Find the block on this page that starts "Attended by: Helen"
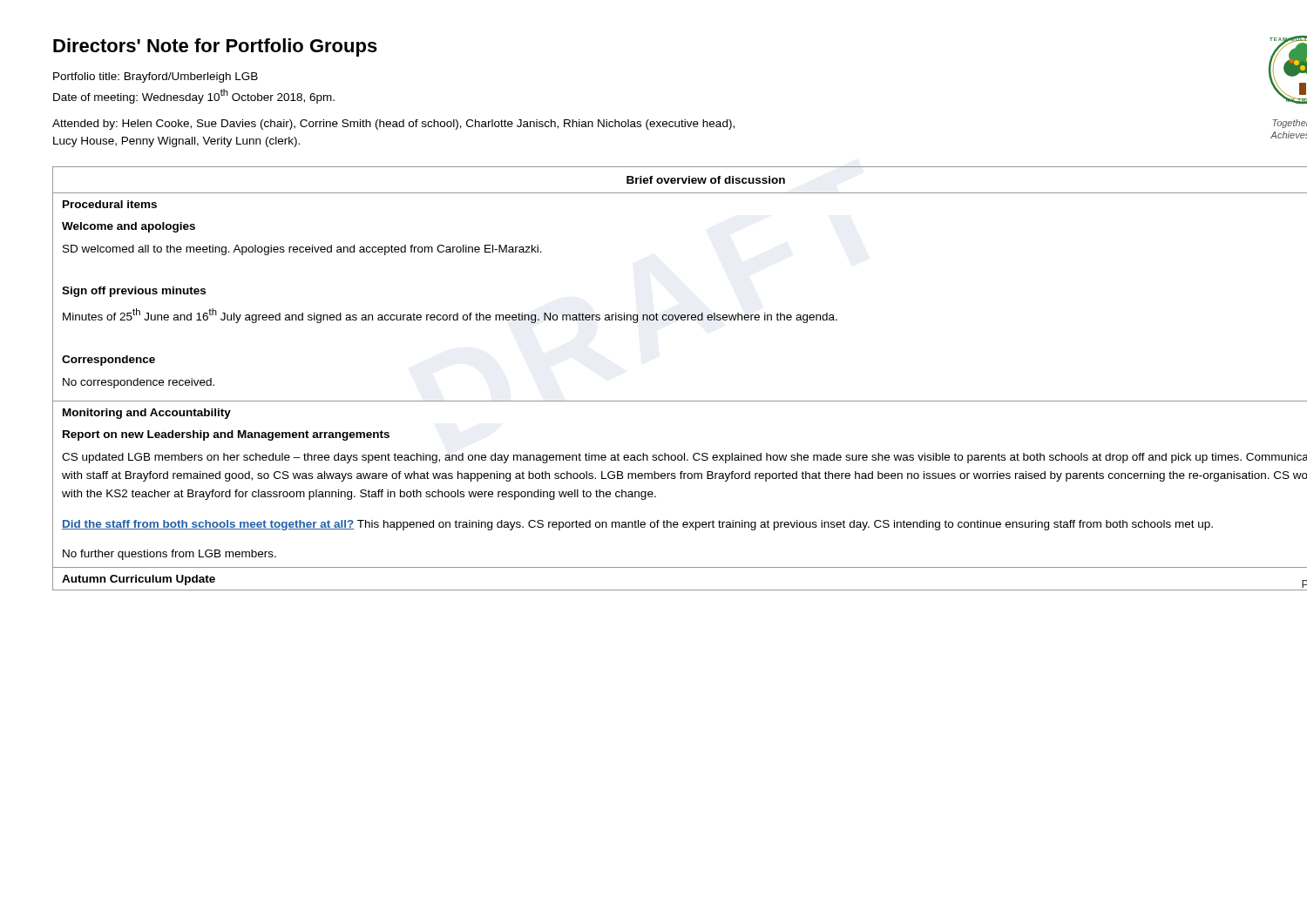This screenshot has height=924, width=1307. pyautogui.click(x=394, y=132)
